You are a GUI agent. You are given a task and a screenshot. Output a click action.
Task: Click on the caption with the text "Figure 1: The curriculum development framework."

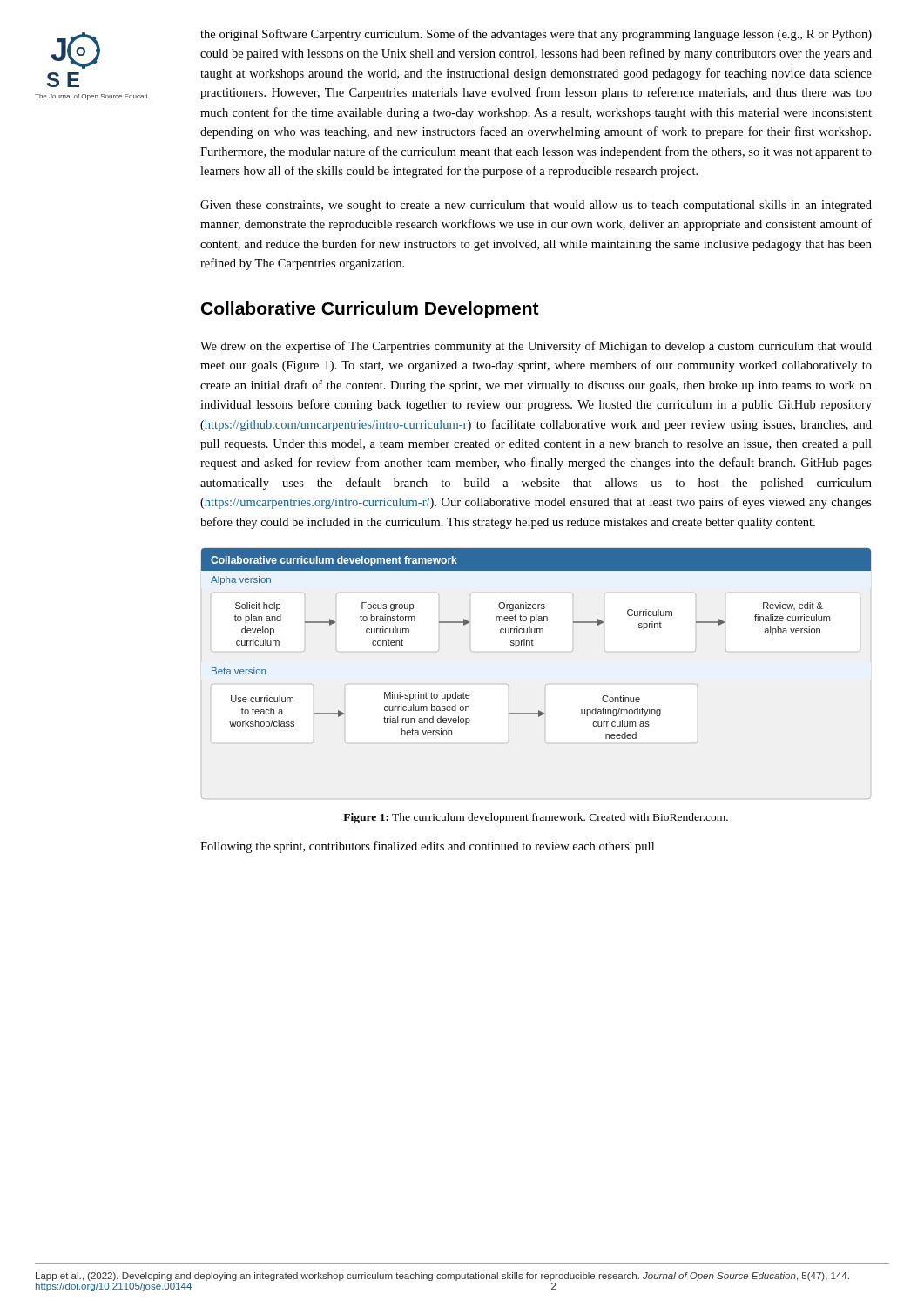pos(536,817)
